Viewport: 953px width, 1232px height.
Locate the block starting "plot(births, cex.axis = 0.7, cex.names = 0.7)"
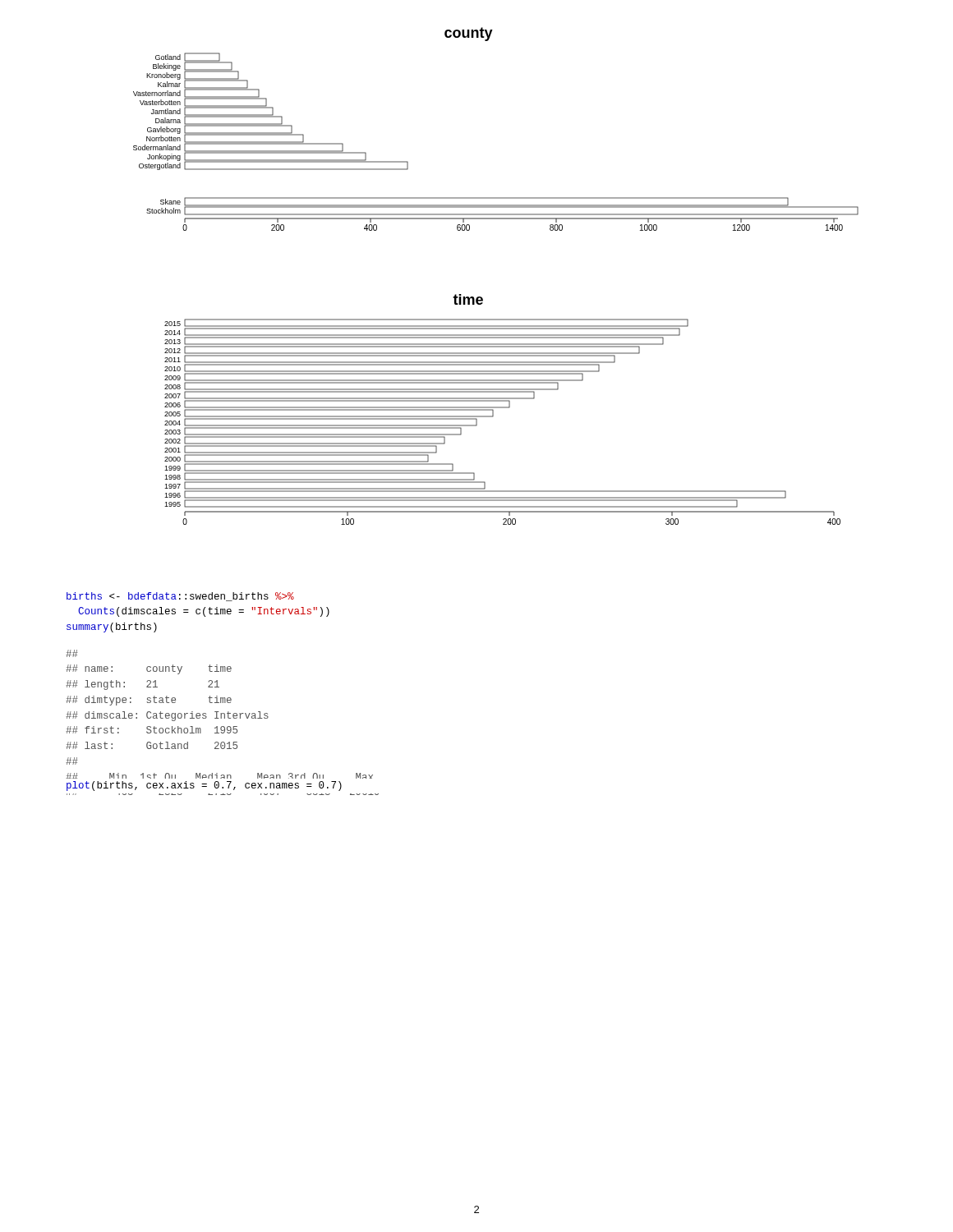tap(204, 786)
